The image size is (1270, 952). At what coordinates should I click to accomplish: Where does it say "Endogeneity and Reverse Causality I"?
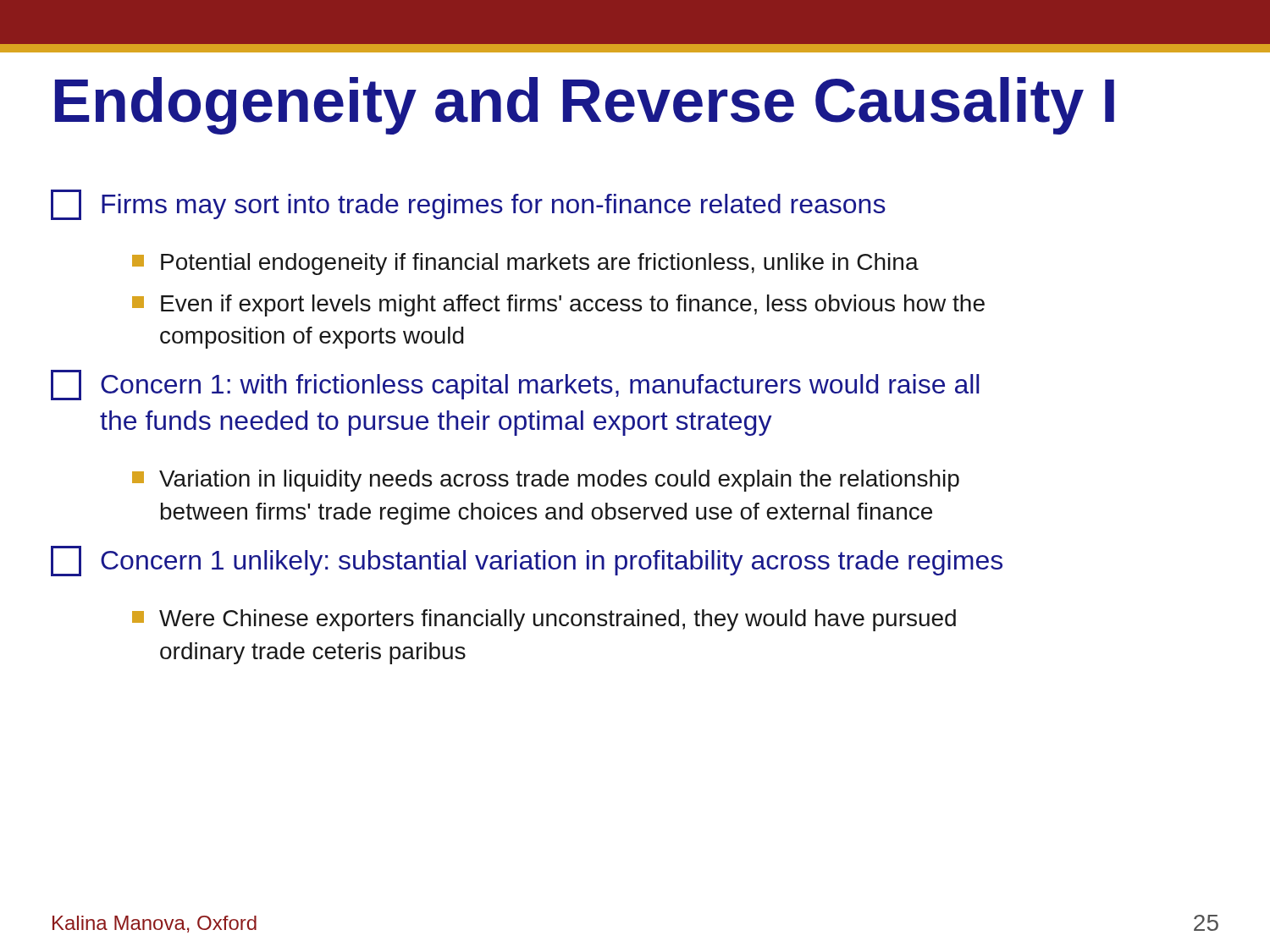tap(635, 101)
